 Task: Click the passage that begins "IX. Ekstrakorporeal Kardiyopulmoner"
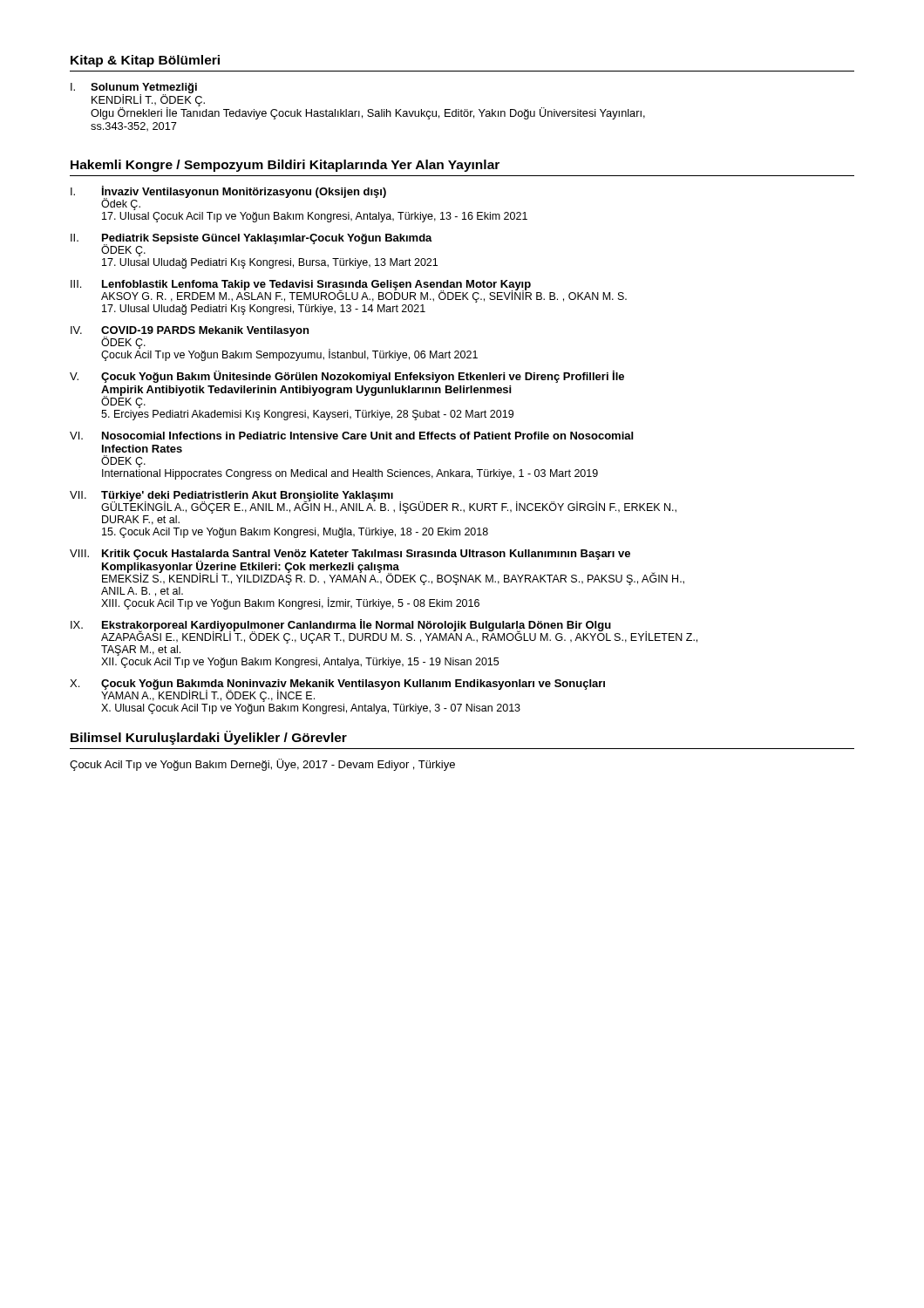384,643
